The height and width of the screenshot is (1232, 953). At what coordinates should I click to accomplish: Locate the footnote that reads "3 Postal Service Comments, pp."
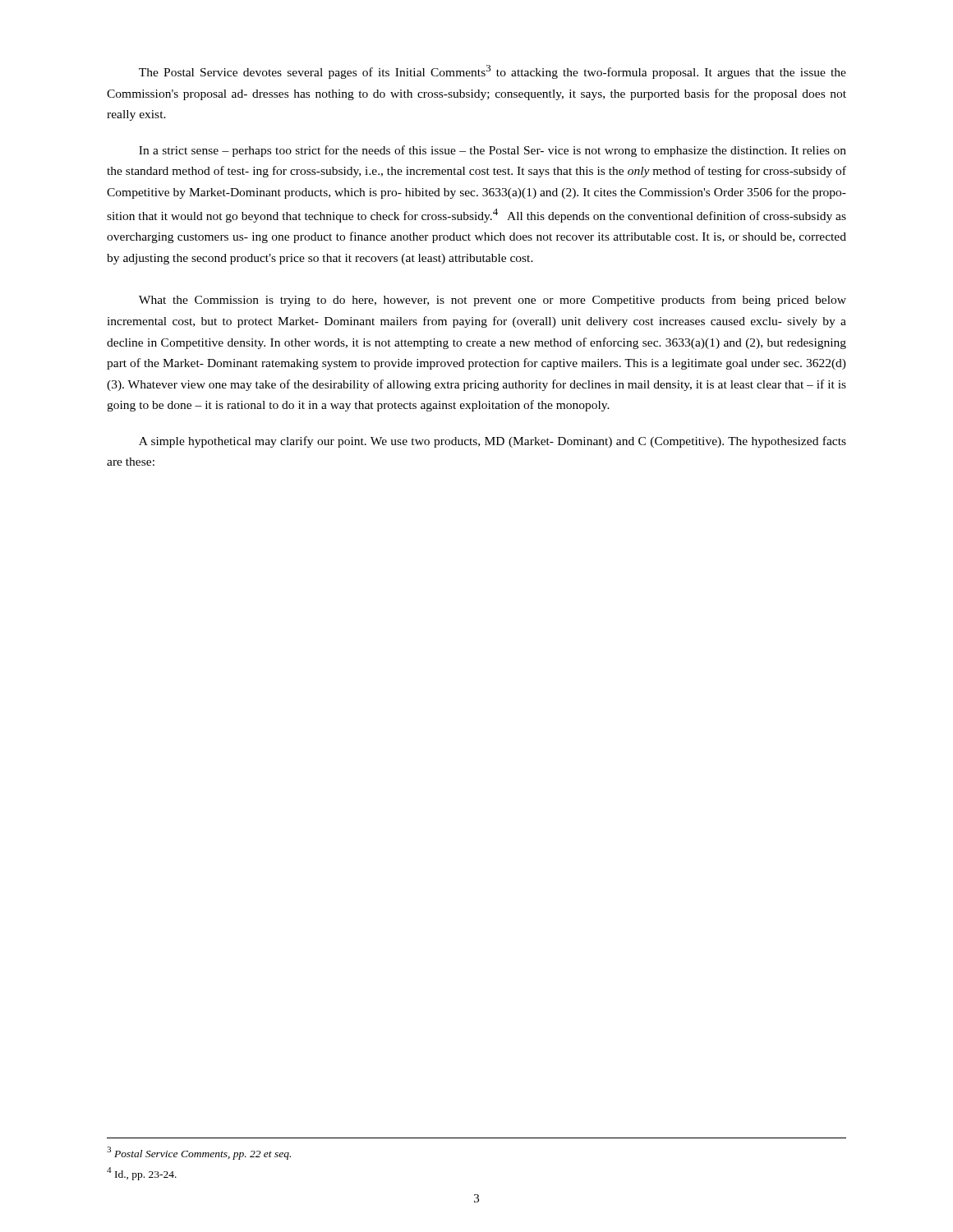199,1151
